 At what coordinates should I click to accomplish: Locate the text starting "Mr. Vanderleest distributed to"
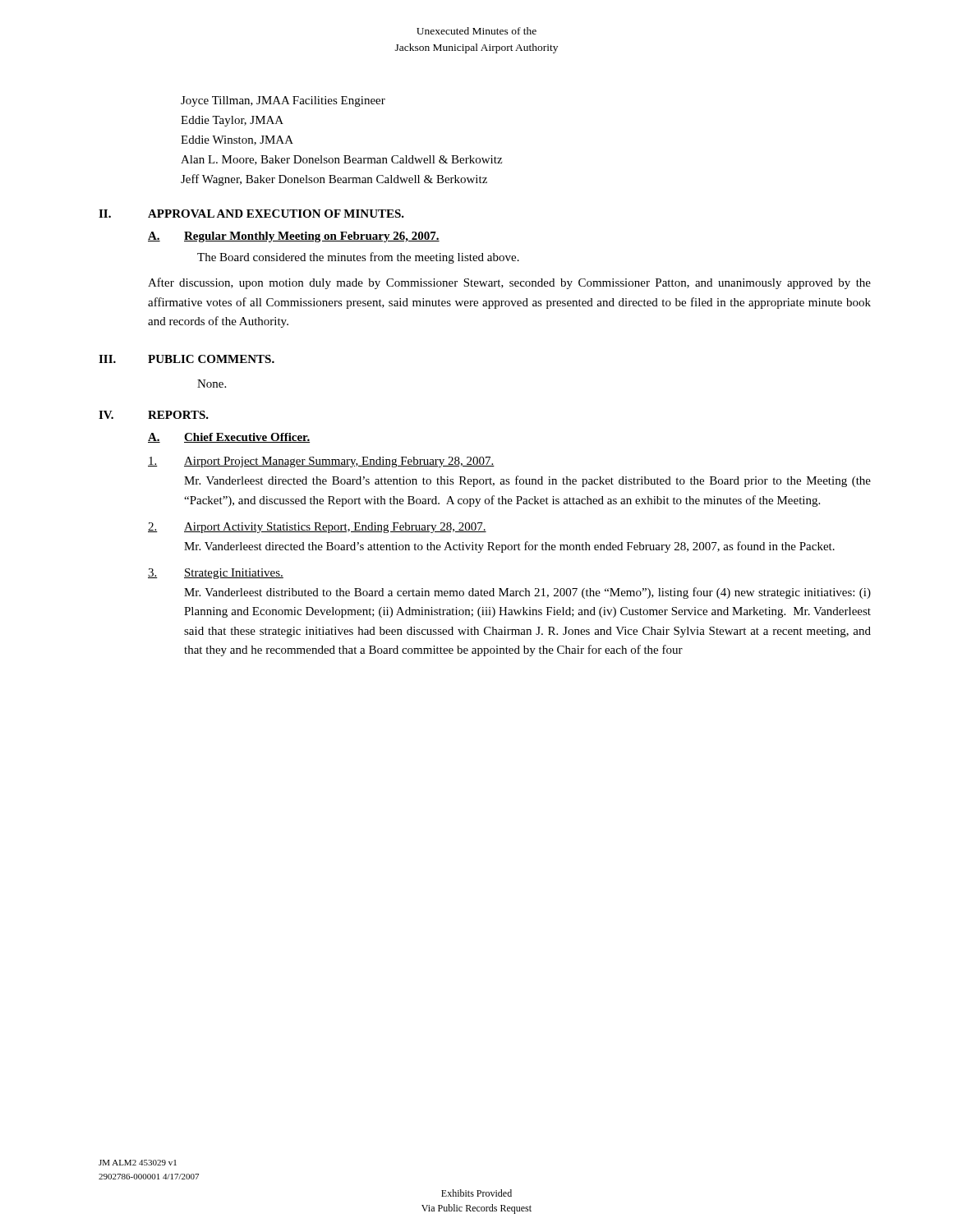[x=527, y=621]
